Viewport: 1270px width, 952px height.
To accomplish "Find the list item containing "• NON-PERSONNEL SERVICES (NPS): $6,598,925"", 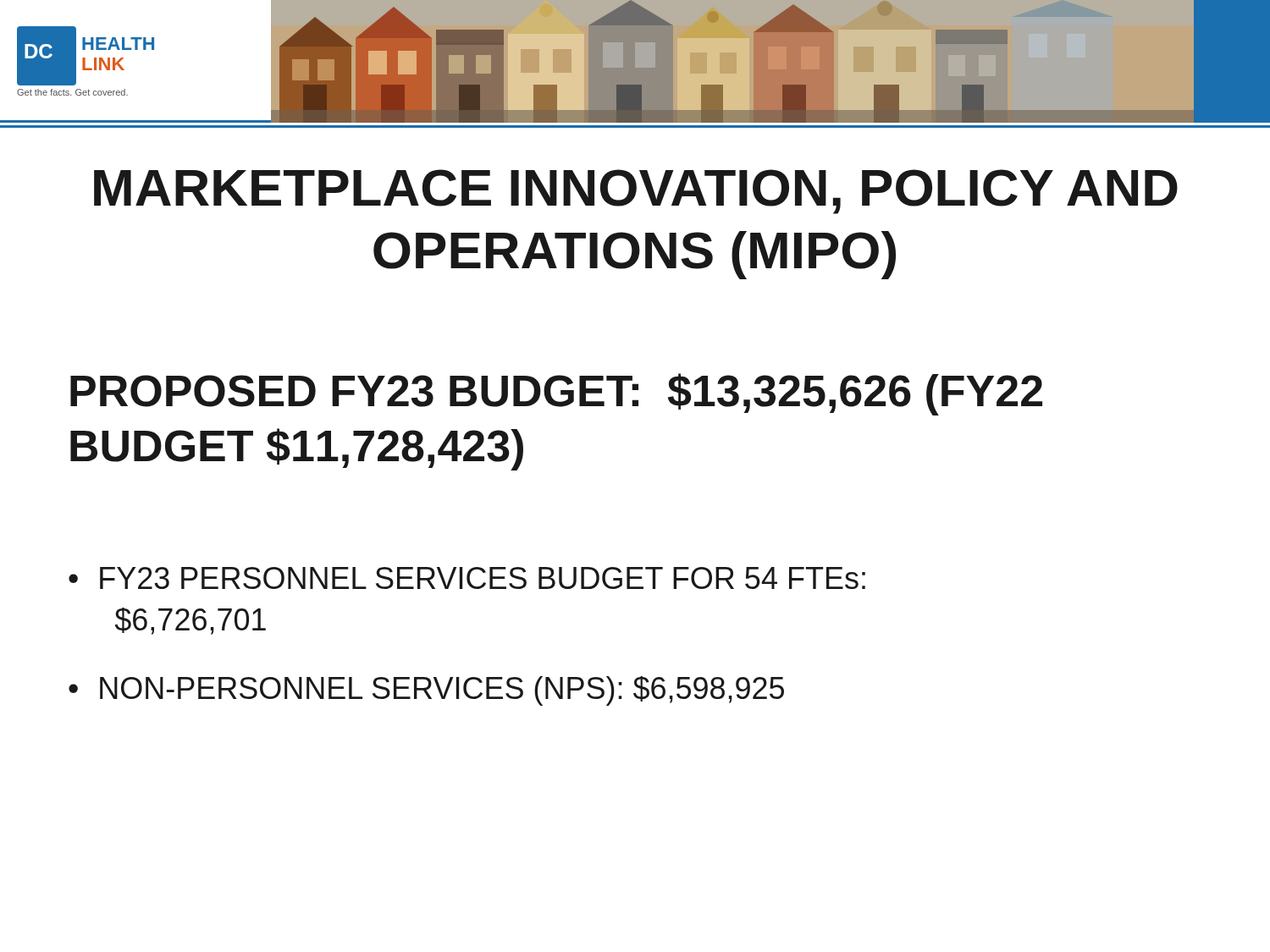I will [x=427, y=689].
